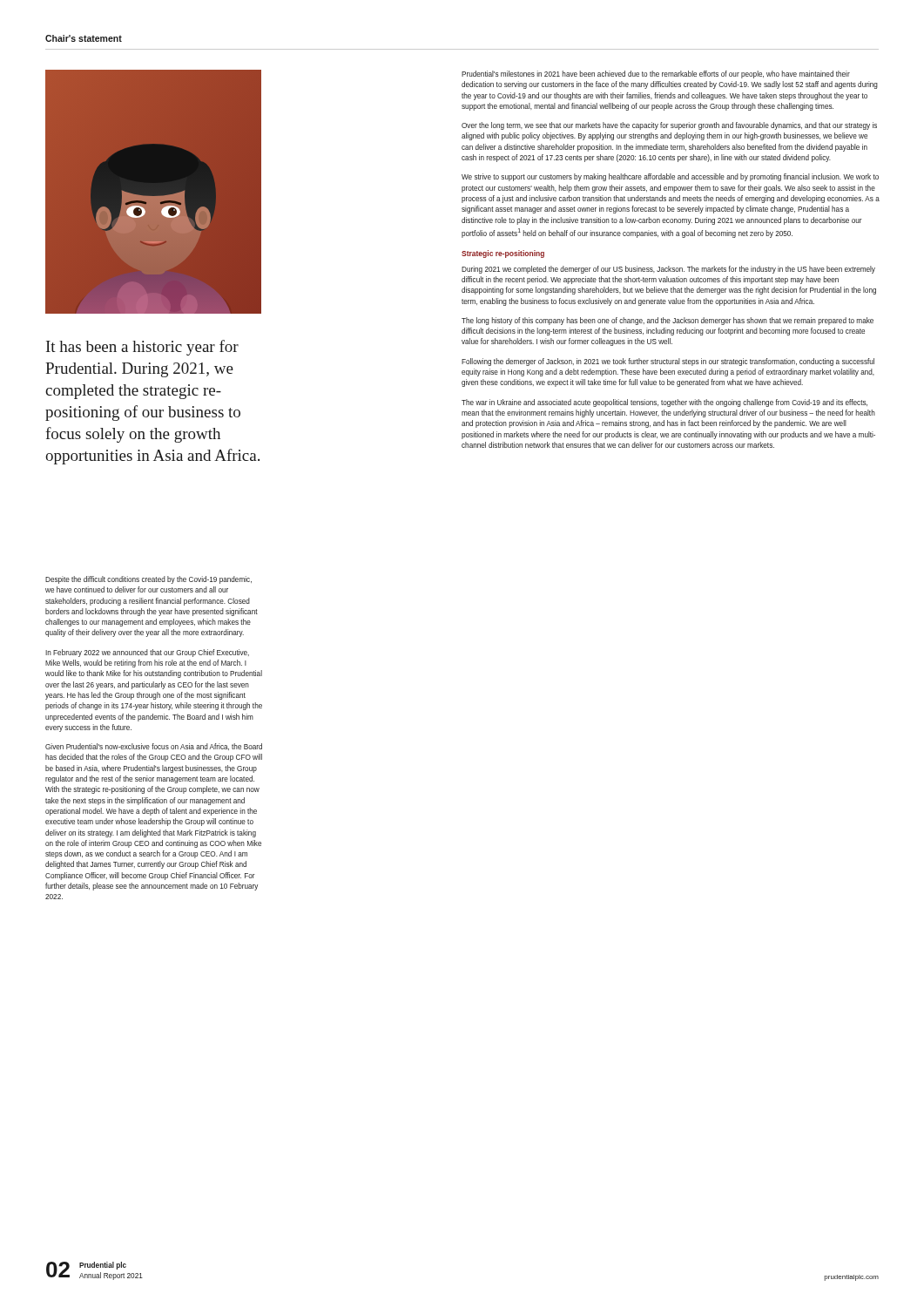924x1307 pixels.
Task: Find the block starting "It has been"
Action: [x=153, y=401]
